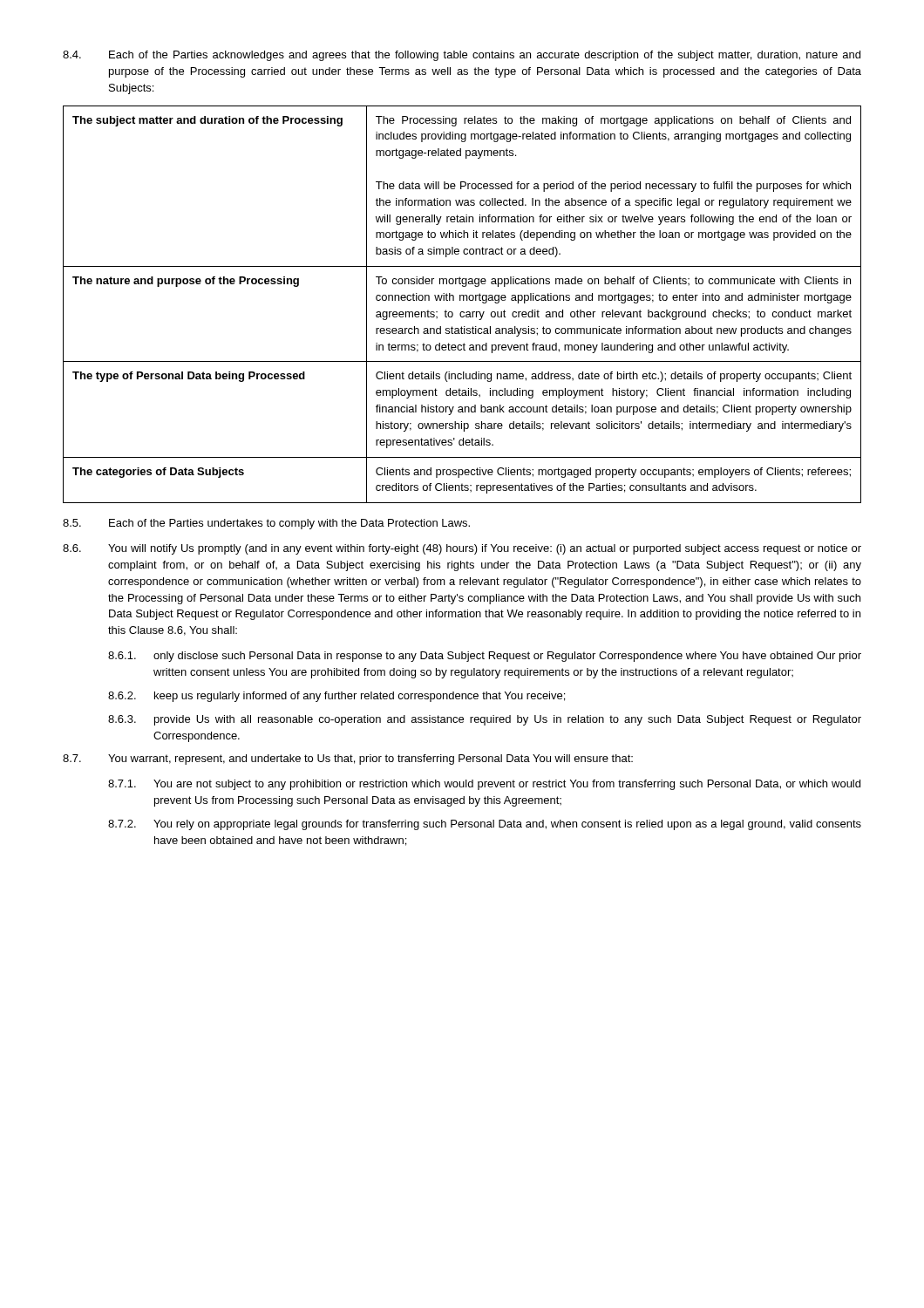Image resolution: width=924 pixels, height=1308 pixels.
Task: Find the list item that reads "8.7.2. You rely on"
Action: pos(485,833)
